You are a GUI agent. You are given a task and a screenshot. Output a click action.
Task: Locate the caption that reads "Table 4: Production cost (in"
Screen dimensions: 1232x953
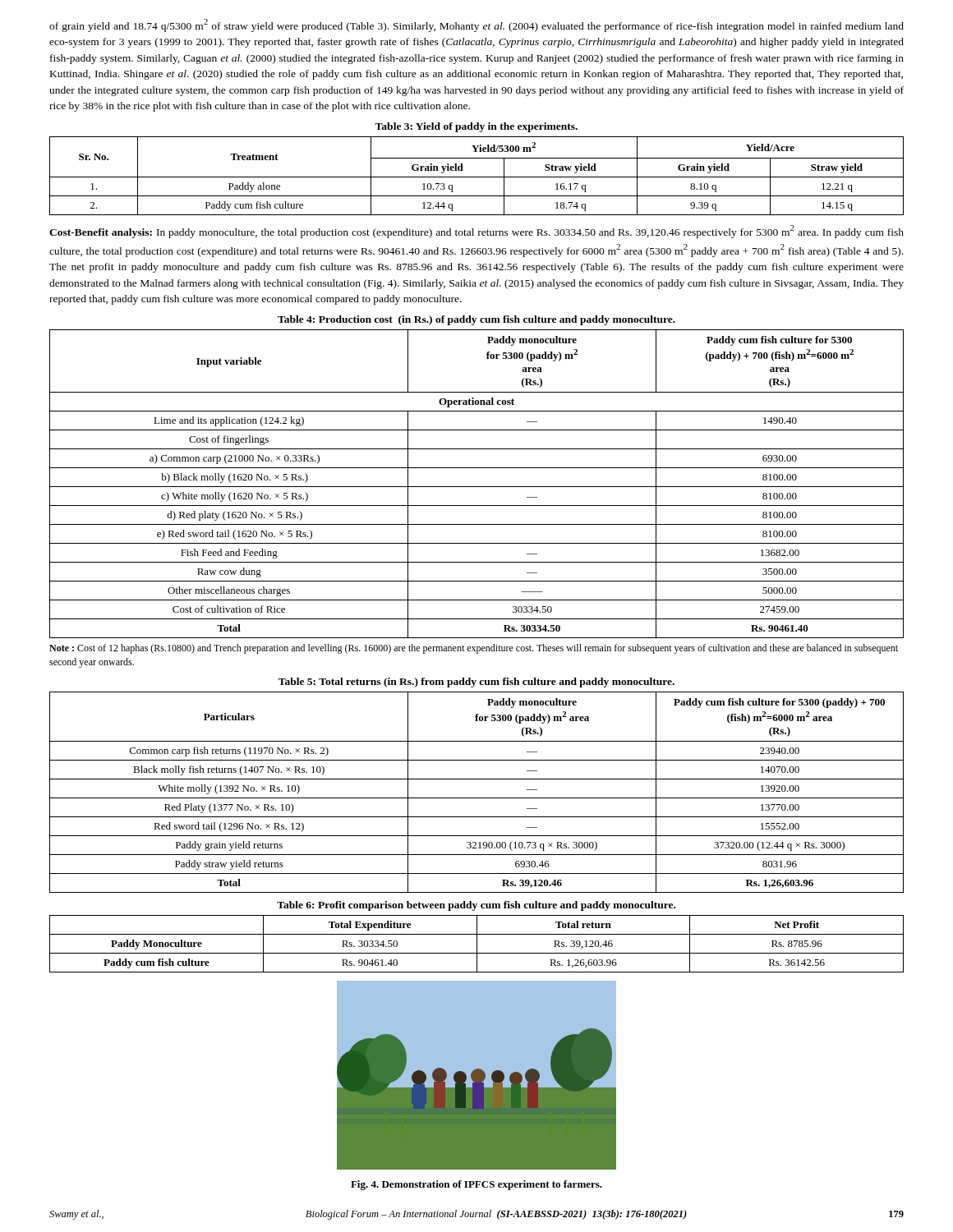(476, 319)
